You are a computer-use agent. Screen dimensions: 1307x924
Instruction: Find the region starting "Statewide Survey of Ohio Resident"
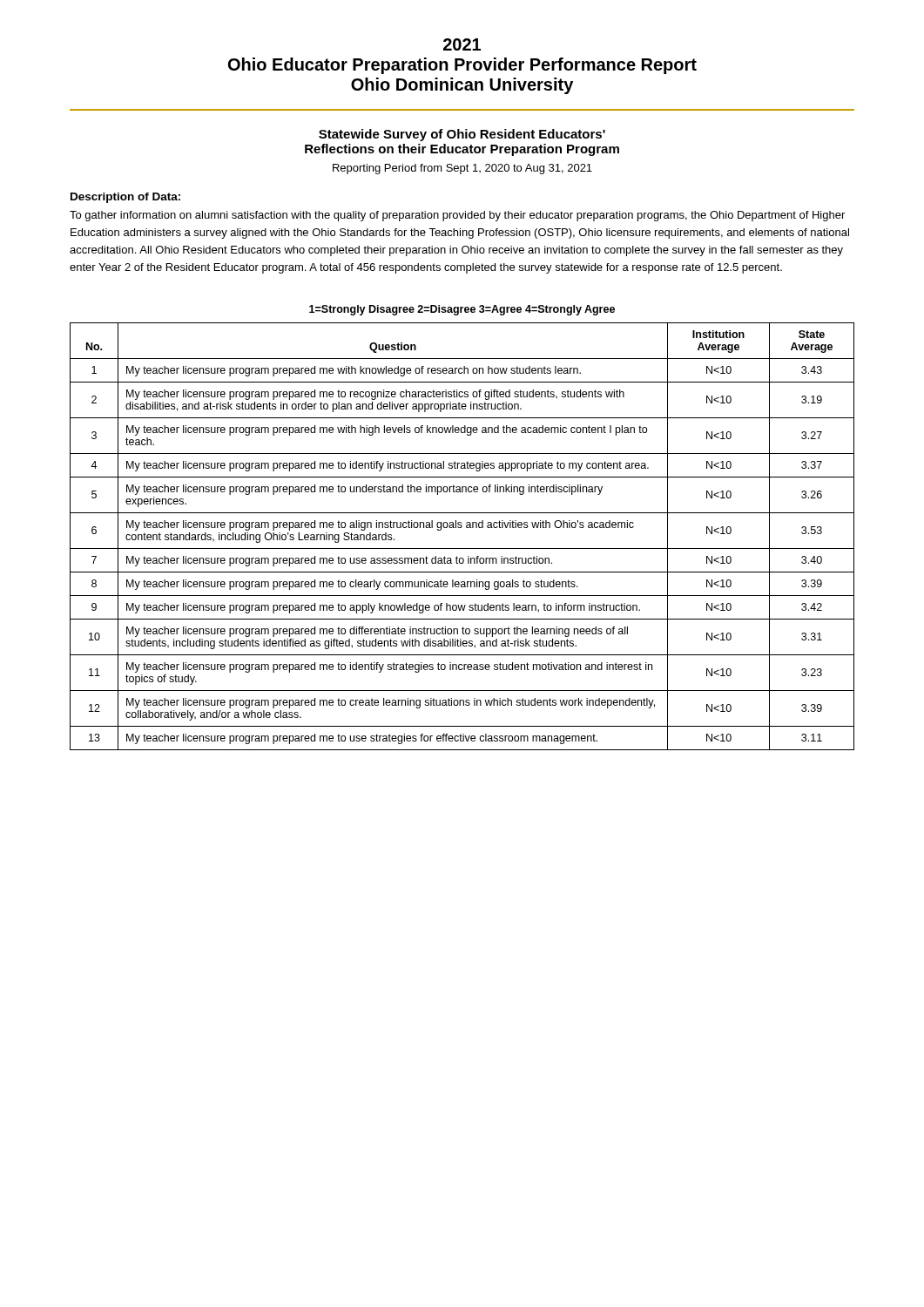(462, 141)
